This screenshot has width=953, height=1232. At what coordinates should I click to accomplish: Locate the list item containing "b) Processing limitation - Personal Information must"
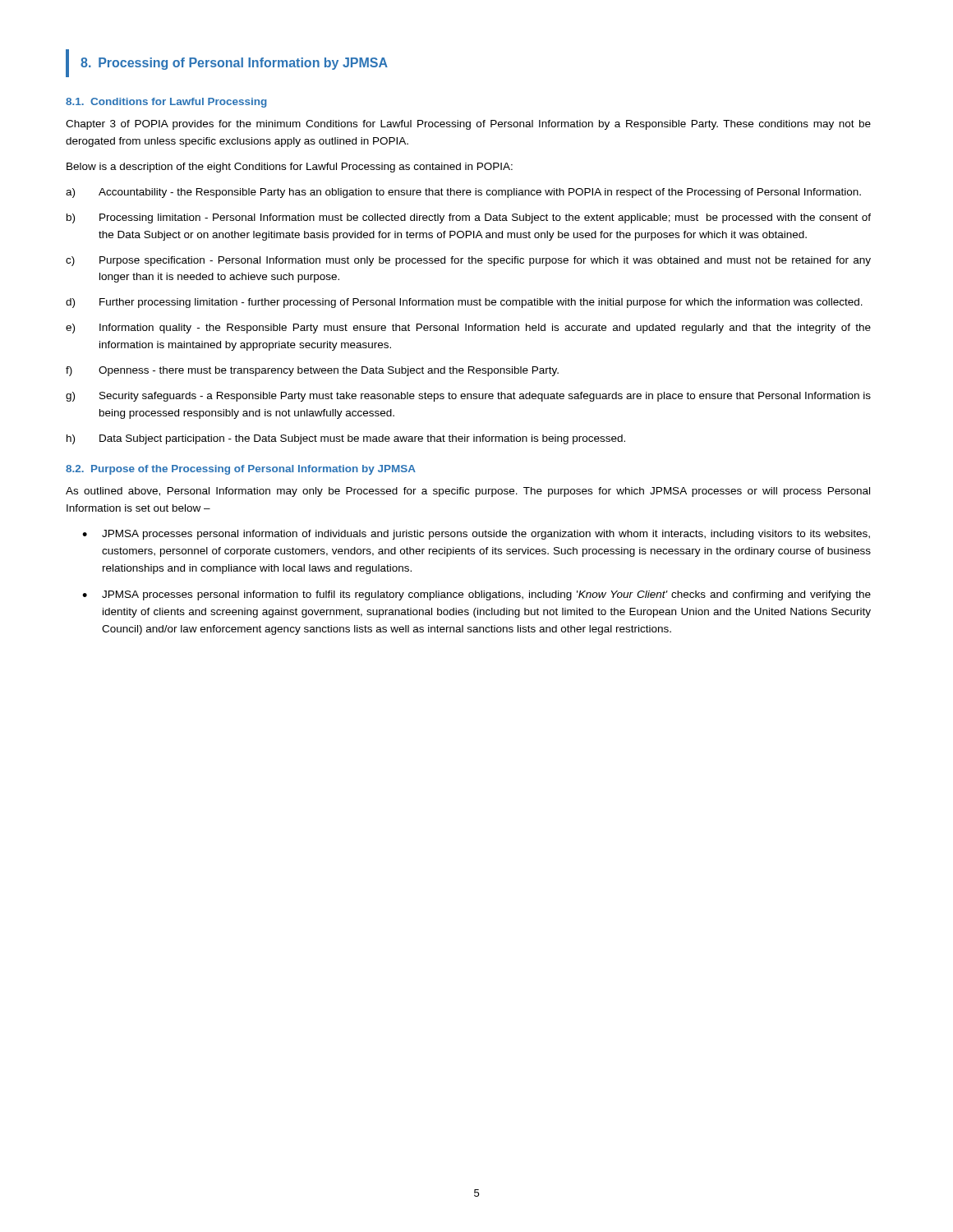click(468, 226)
